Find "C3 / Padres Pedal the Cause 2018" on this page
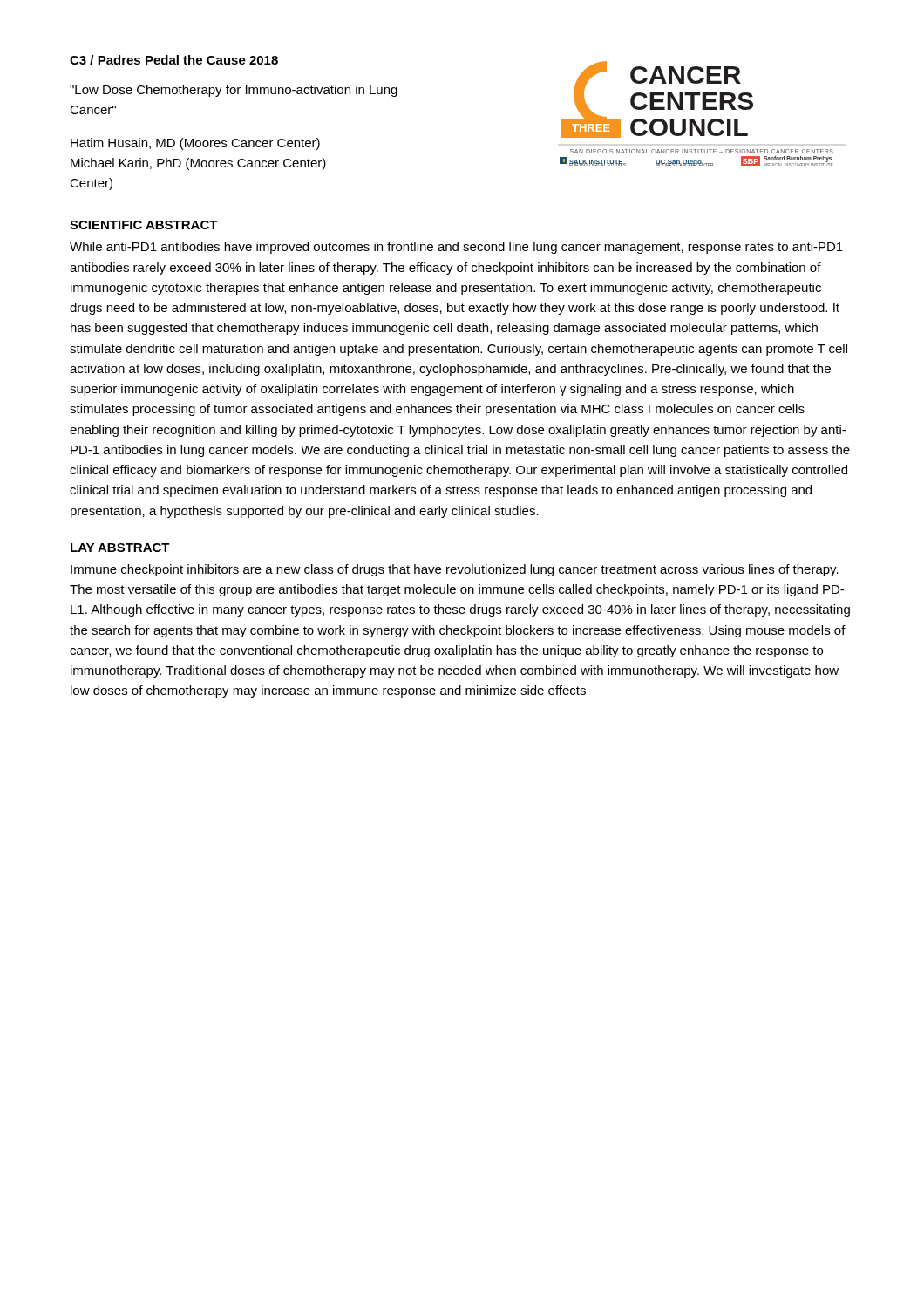 tap(174, 60)
